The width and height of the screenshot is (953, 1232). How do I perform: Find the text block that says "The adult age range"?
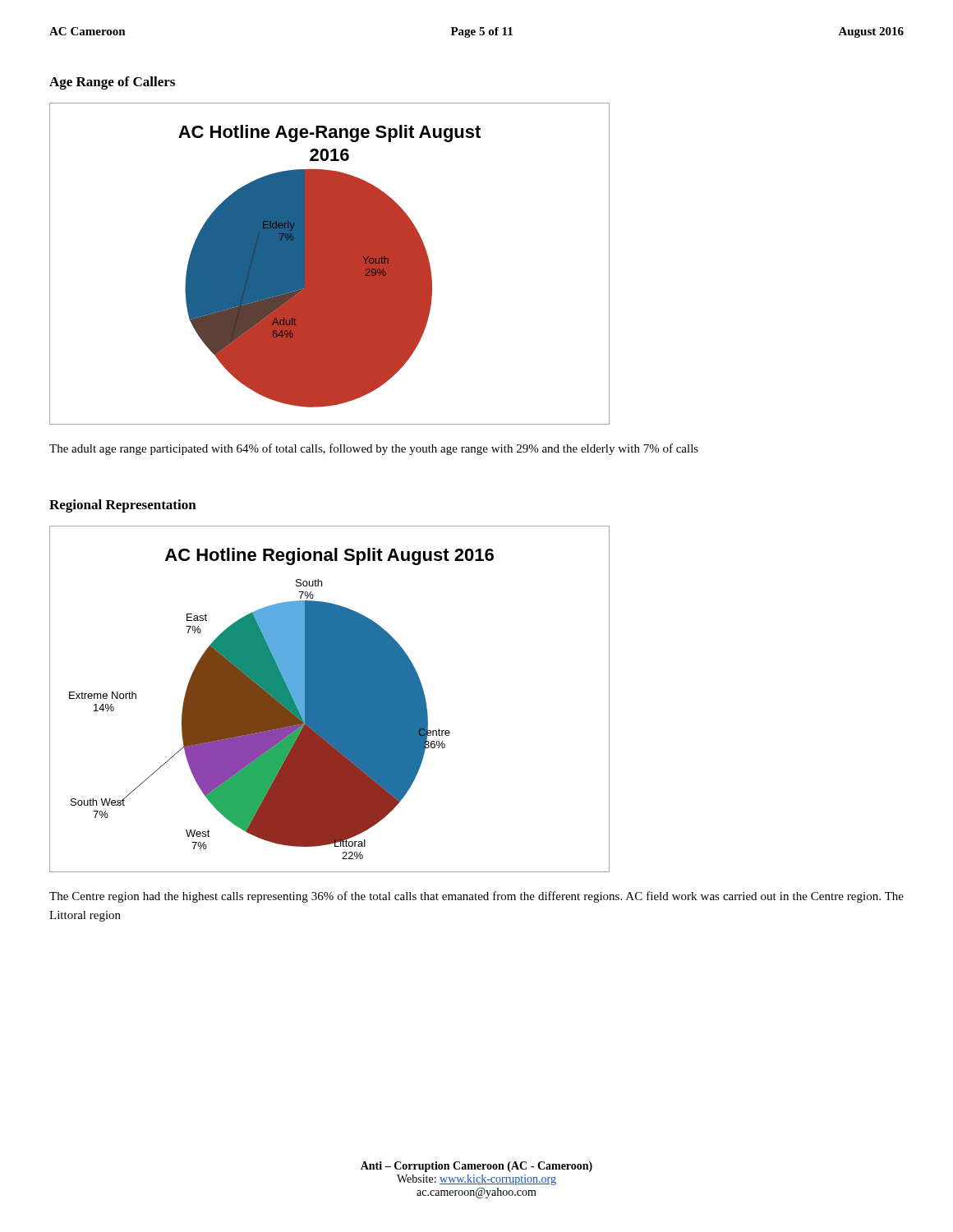pos(374,448)
